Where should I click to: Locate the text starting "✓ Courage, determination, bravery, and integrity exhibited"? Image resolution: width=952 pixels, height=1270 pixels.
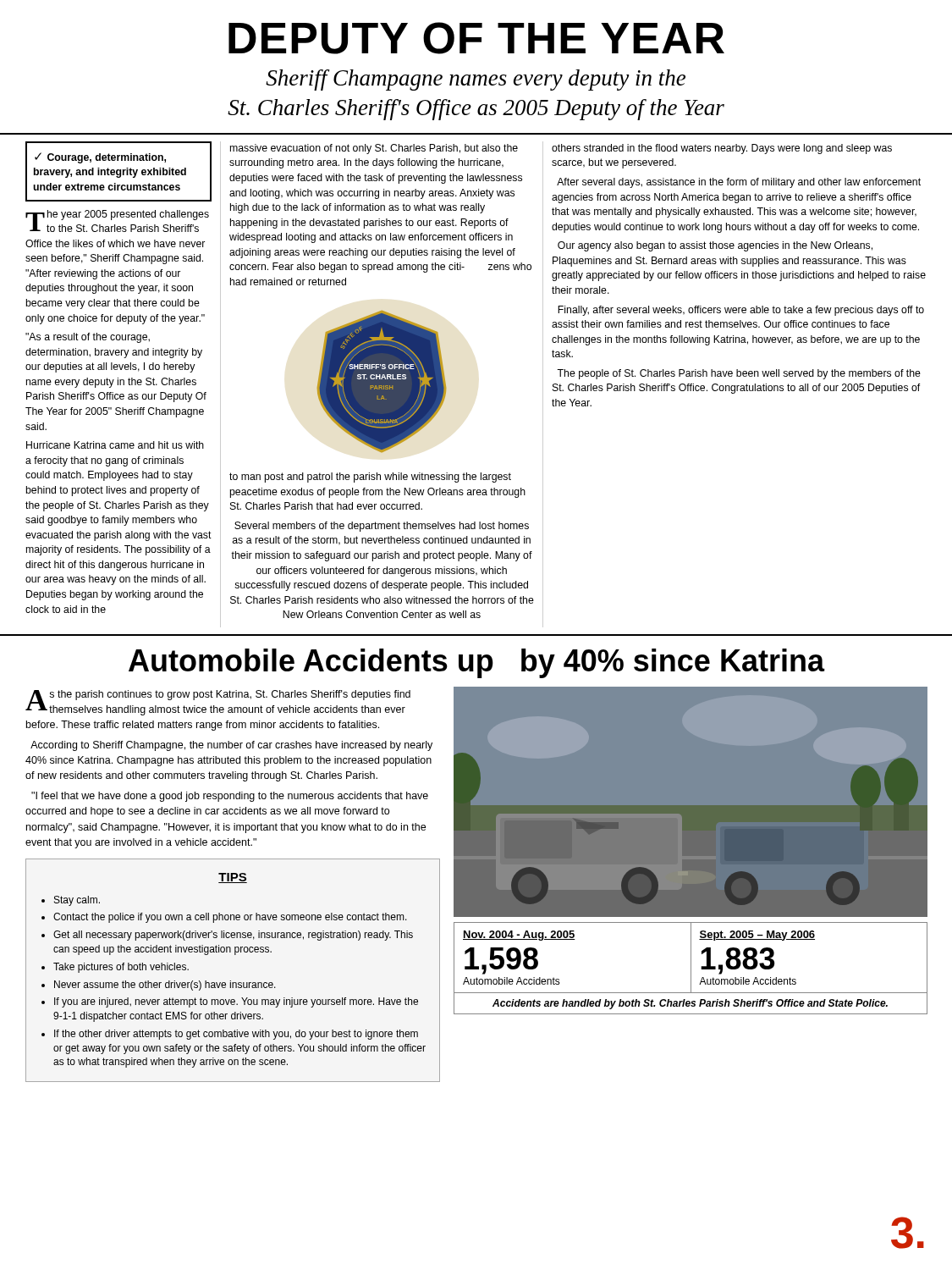[x=110, y=171]
